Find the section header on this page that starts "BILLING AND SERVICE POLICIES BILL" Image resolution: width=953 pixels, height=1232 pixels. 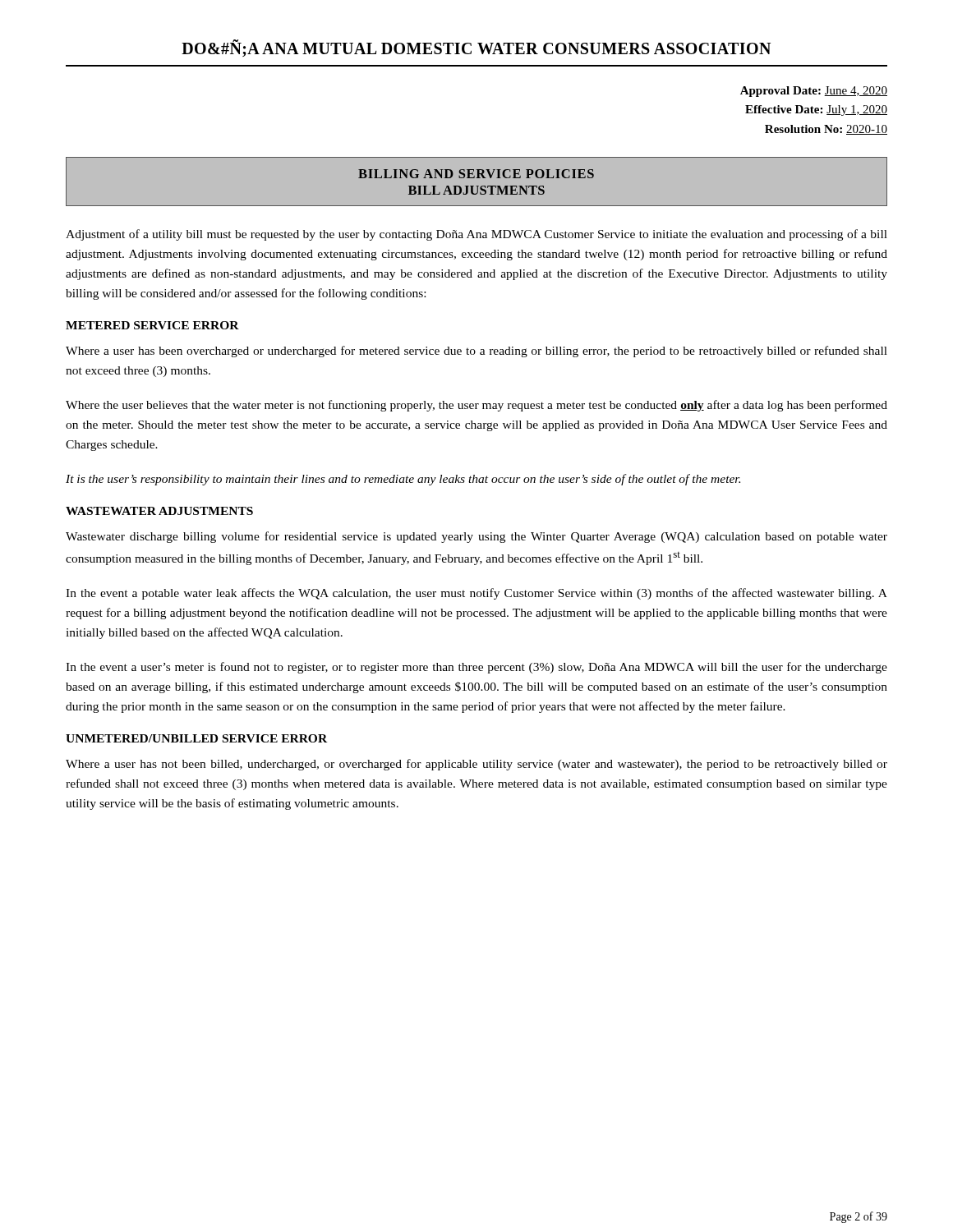click(476, 182)
